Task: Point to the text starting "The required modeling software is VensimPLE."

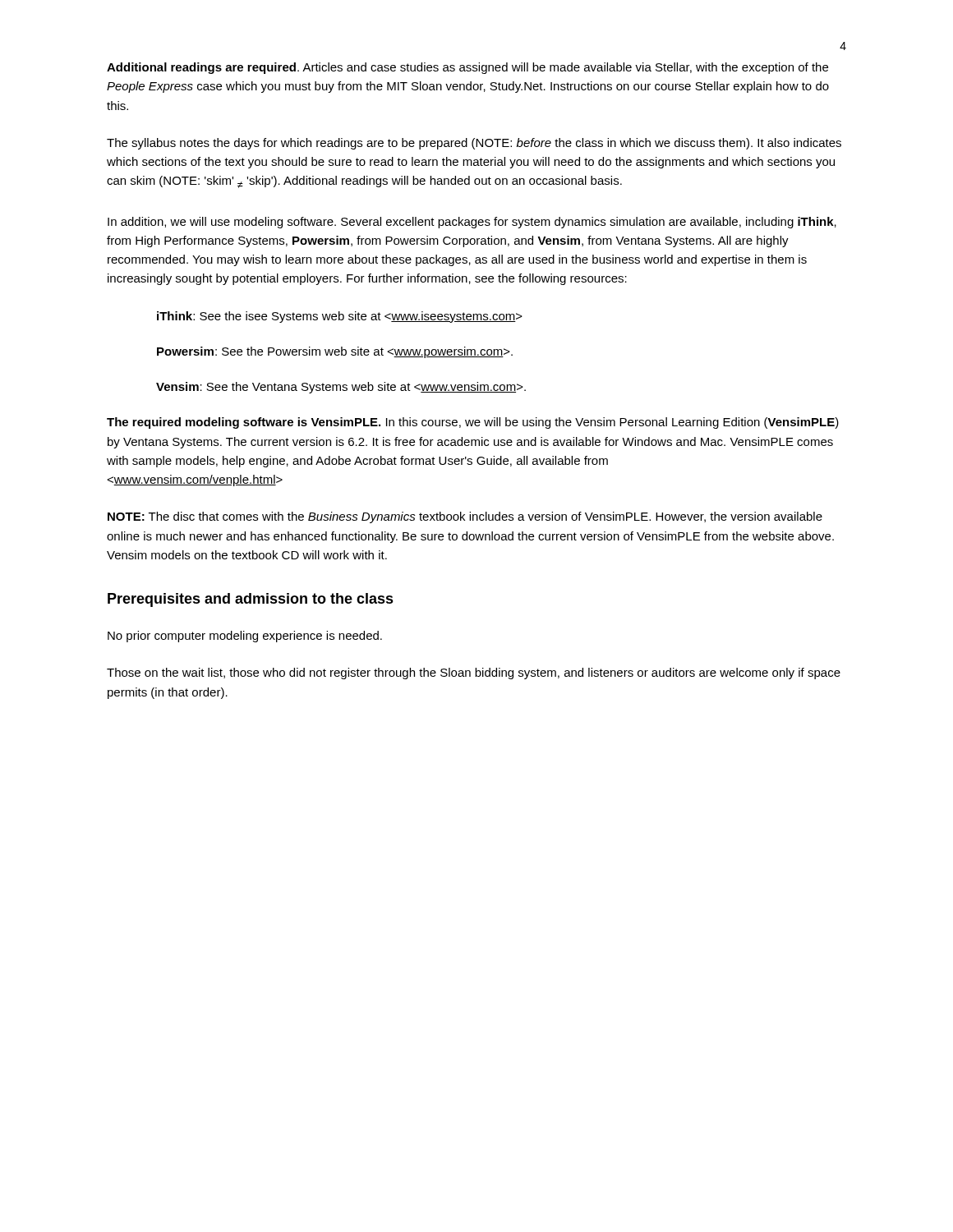Action: 473,451
